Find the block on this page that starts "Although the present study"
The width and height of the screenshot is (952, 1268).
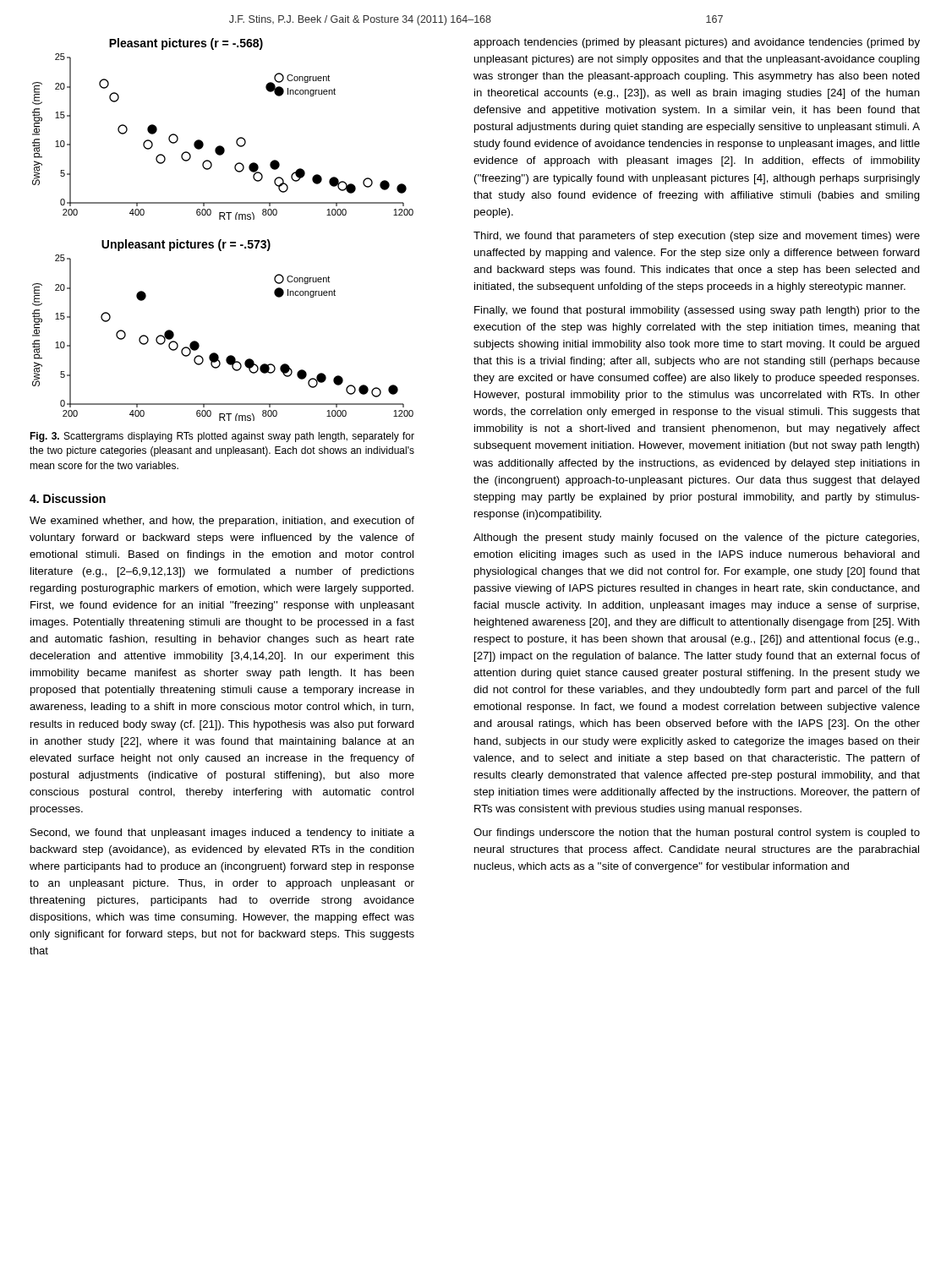697,673
